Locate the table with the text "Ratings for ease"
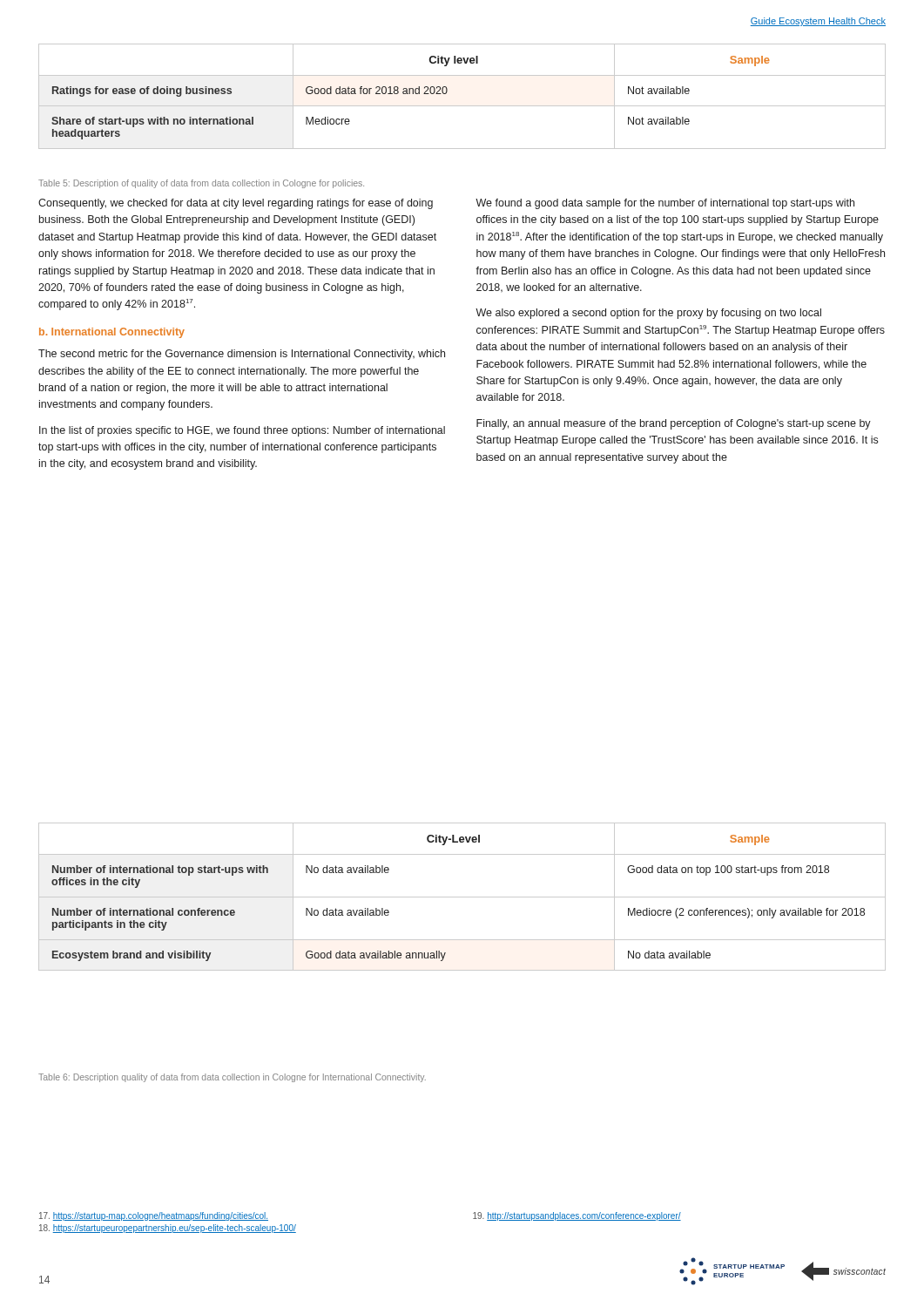Viewport: 924px width, 1307px height. tap(462, 96)
